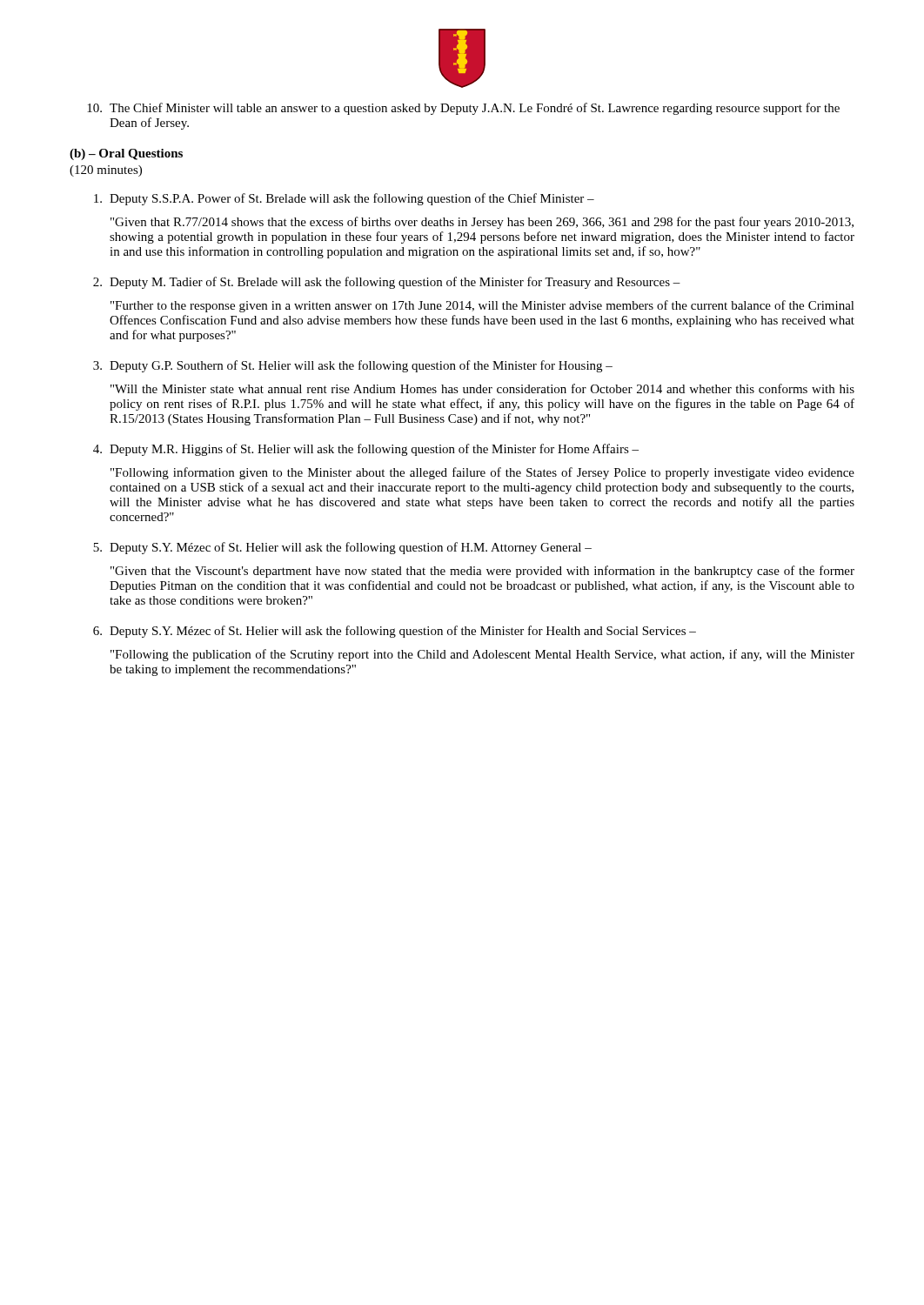Locate the text block that says ""Further to the response given"
The width and height of the screenshot is (924, 1305).
(482, 320)
